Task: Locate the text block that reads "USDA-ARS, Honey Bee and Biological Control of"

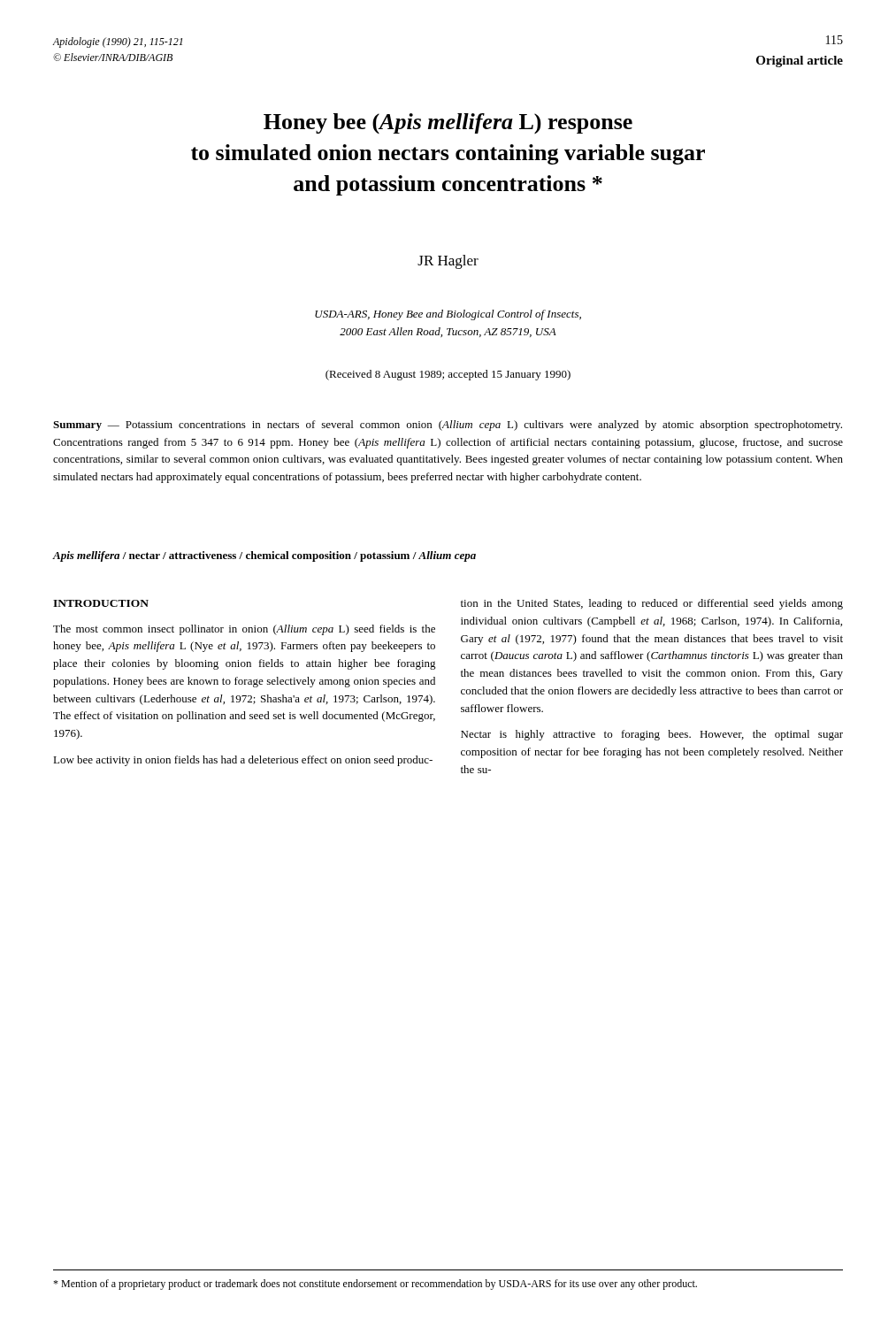Action: pyautogui.click(x=448, y=323)
